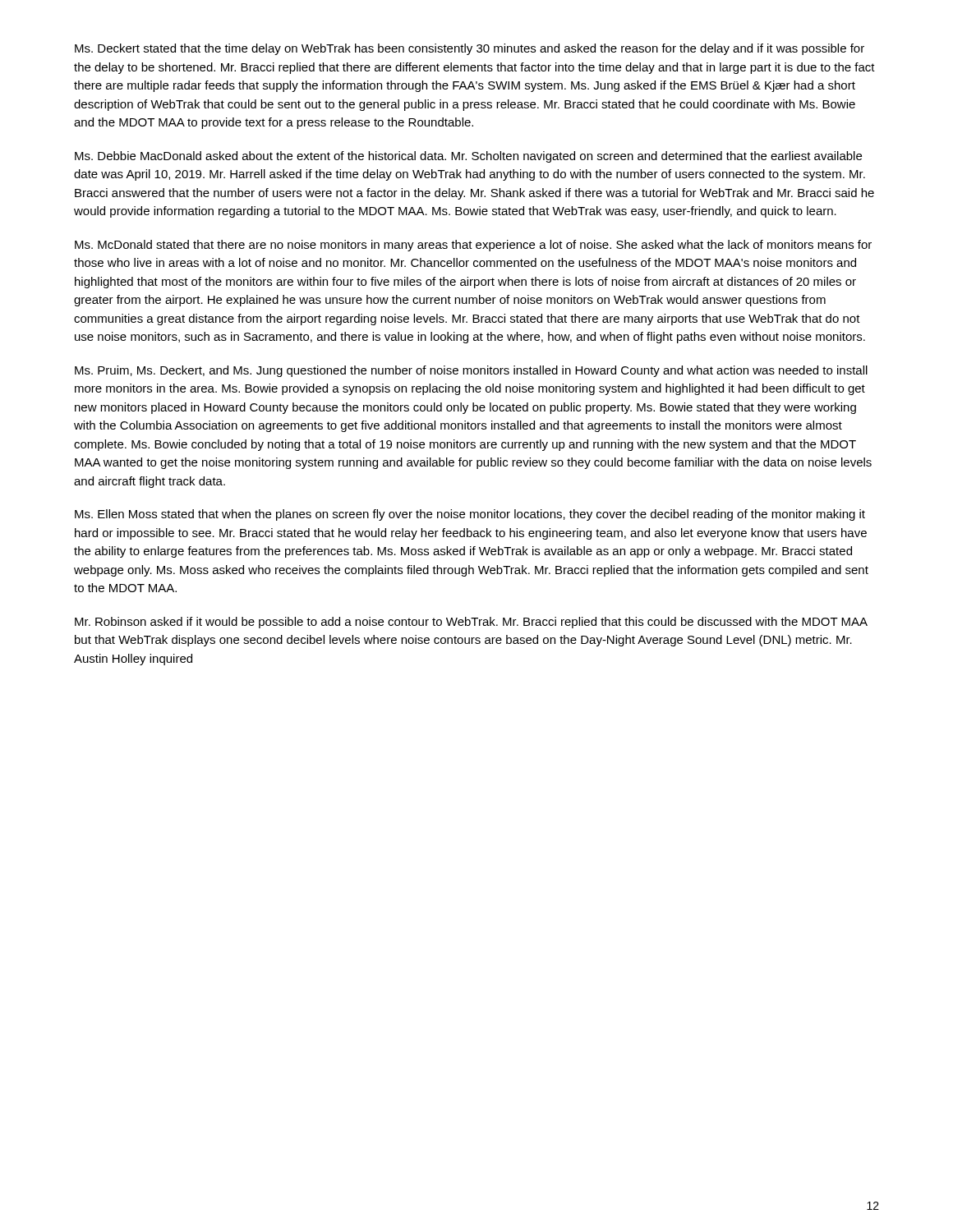Point to the block beginning "Ms. McDonald stated"
This screenshot has width=953, height=1232.
[473, 290]
